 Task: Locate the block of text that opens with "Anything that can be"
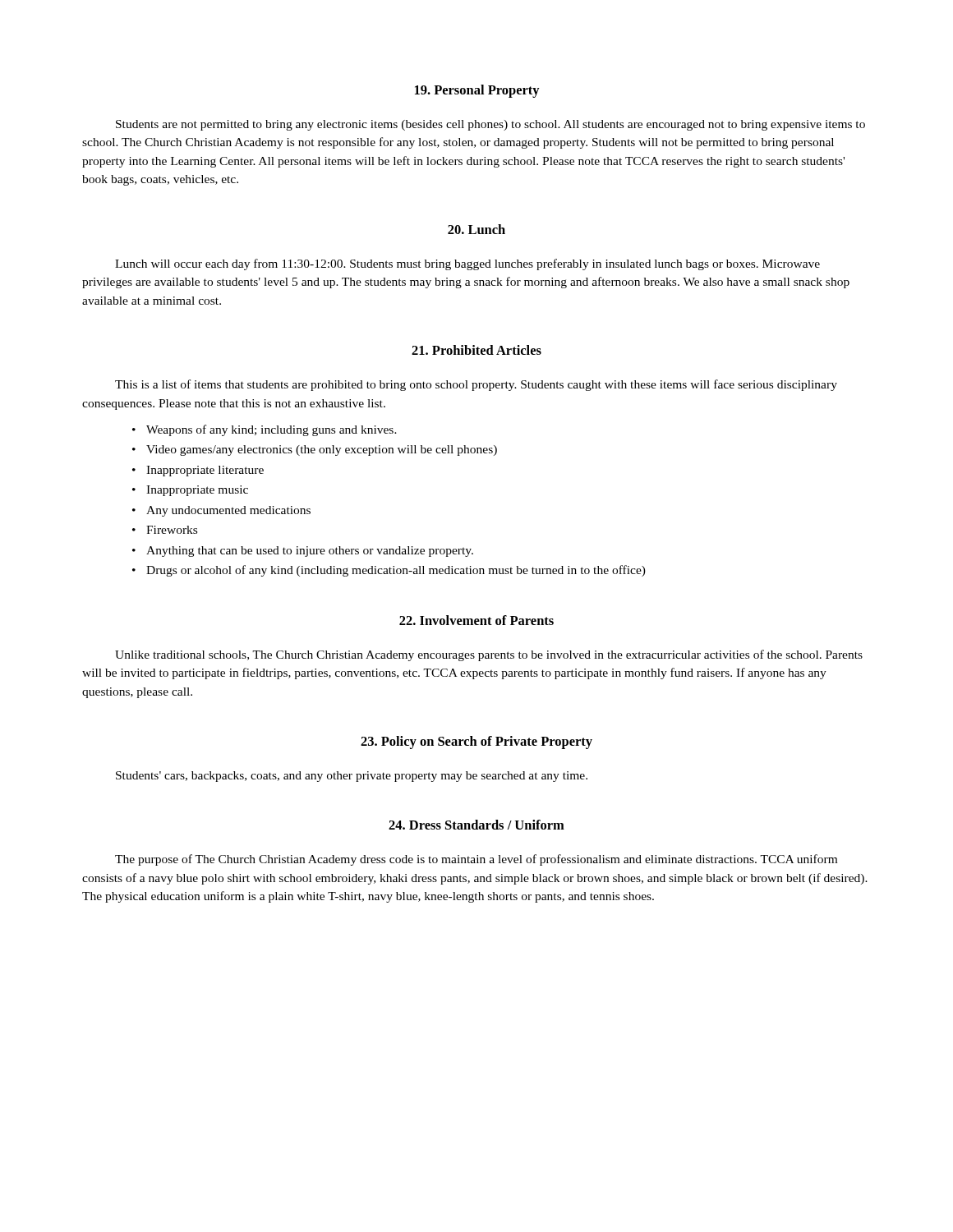coord(310,550)
